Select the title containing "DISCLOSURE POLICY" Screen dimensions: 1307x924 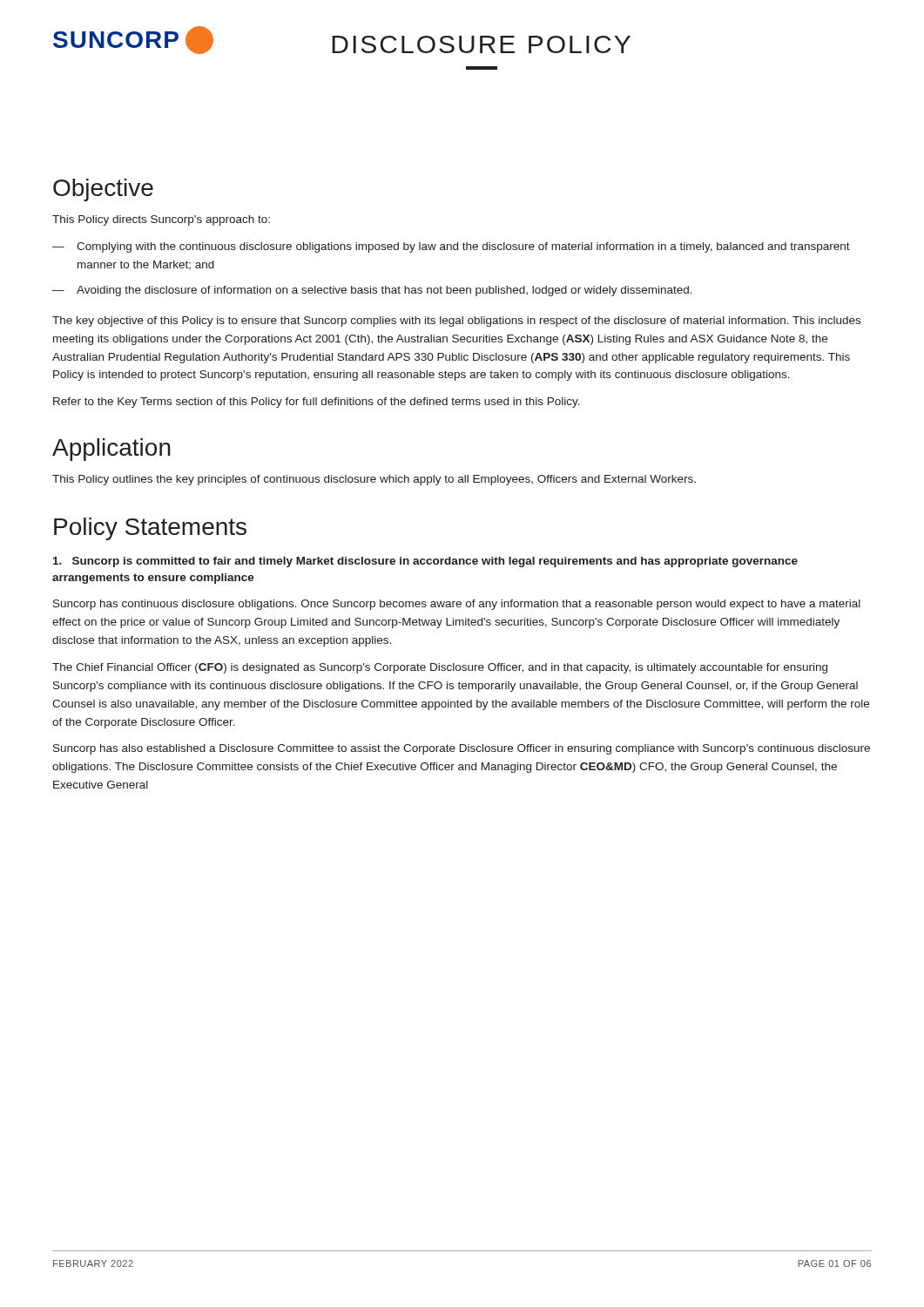coord(482,44)
